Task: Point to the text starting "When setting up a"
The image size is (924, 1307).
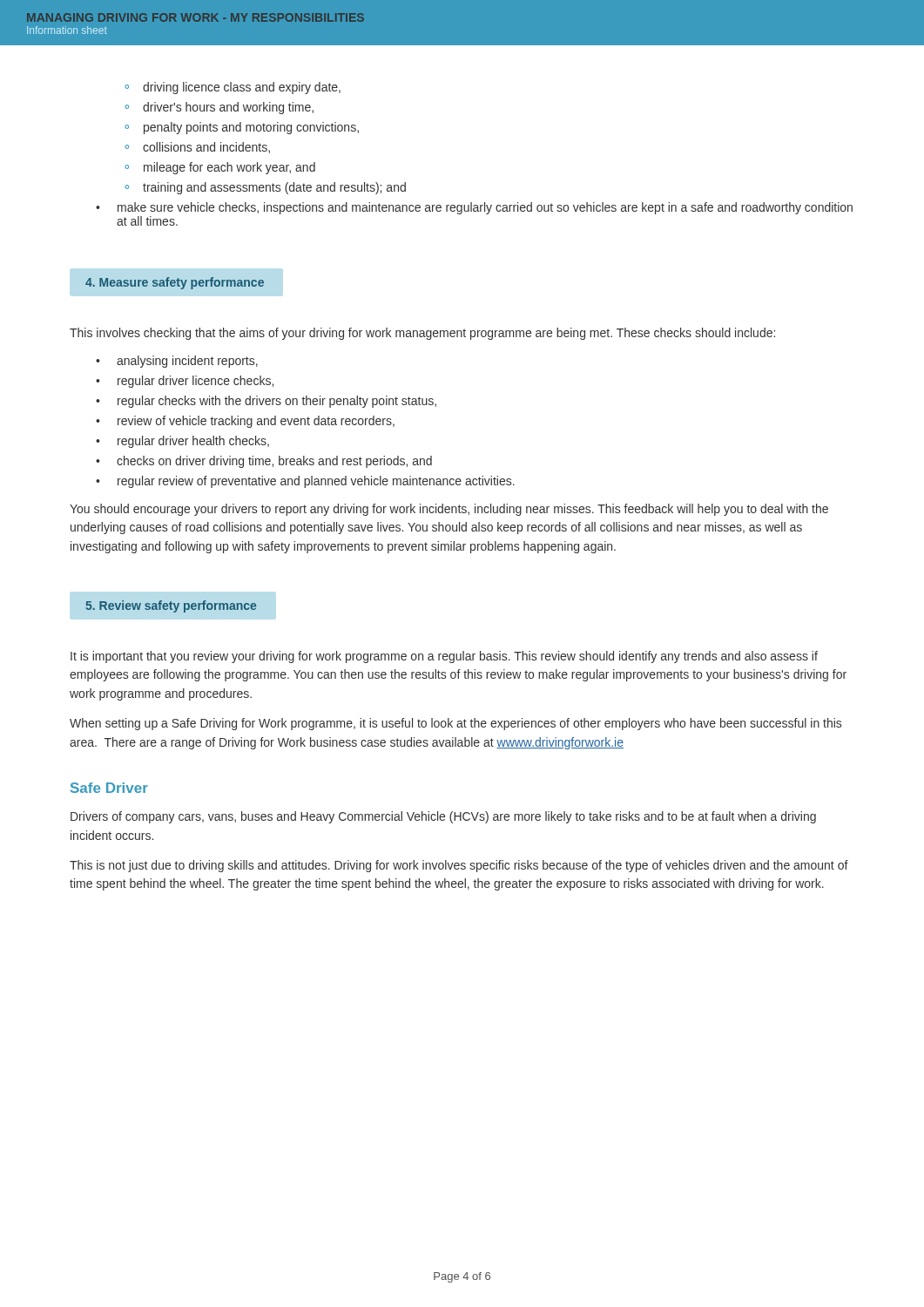Action: point(462,733)
